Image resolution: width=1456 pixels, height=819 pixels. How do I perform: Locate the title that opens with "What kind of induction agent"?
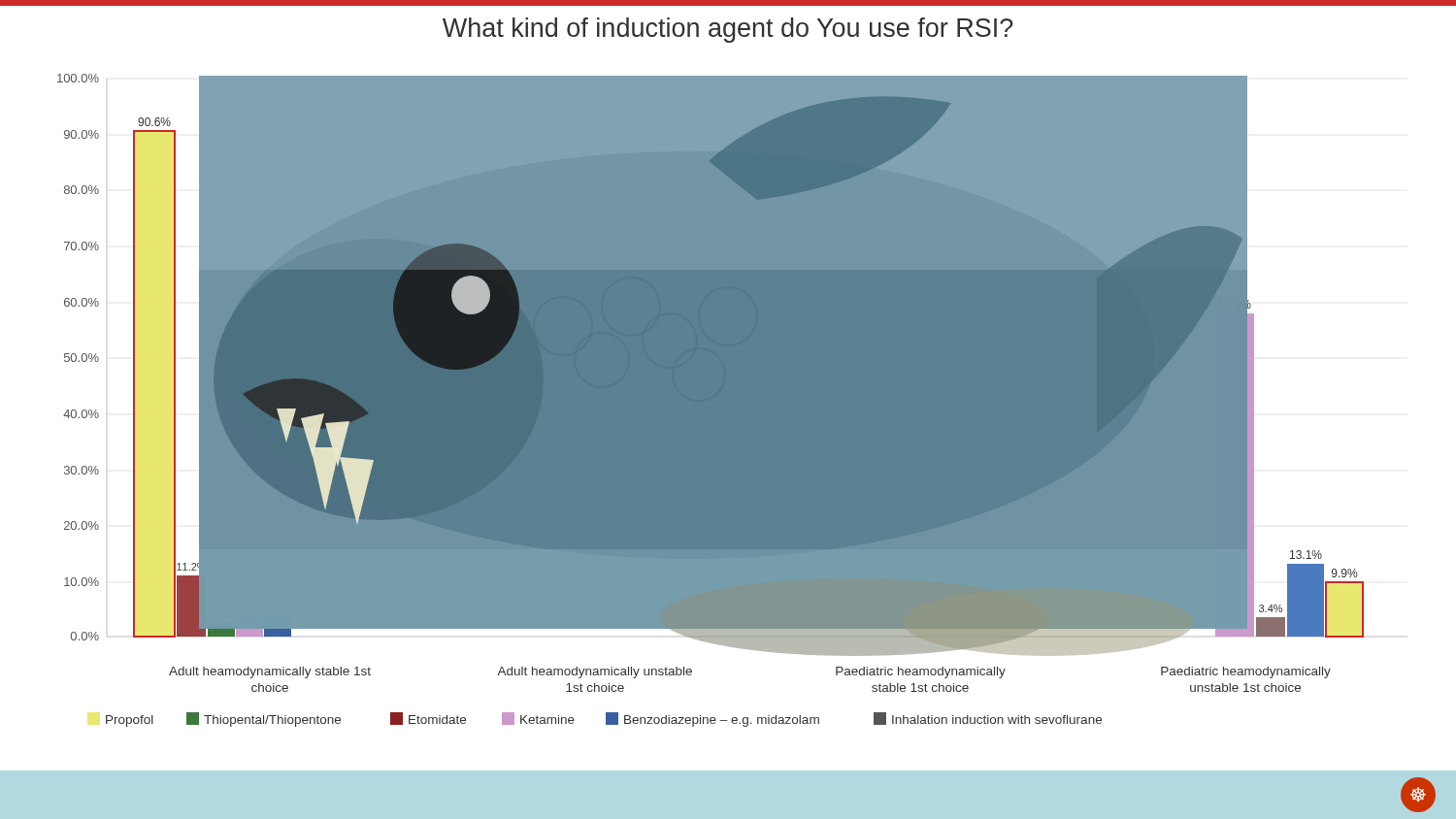pyautogui.click(x=728, y=28)
